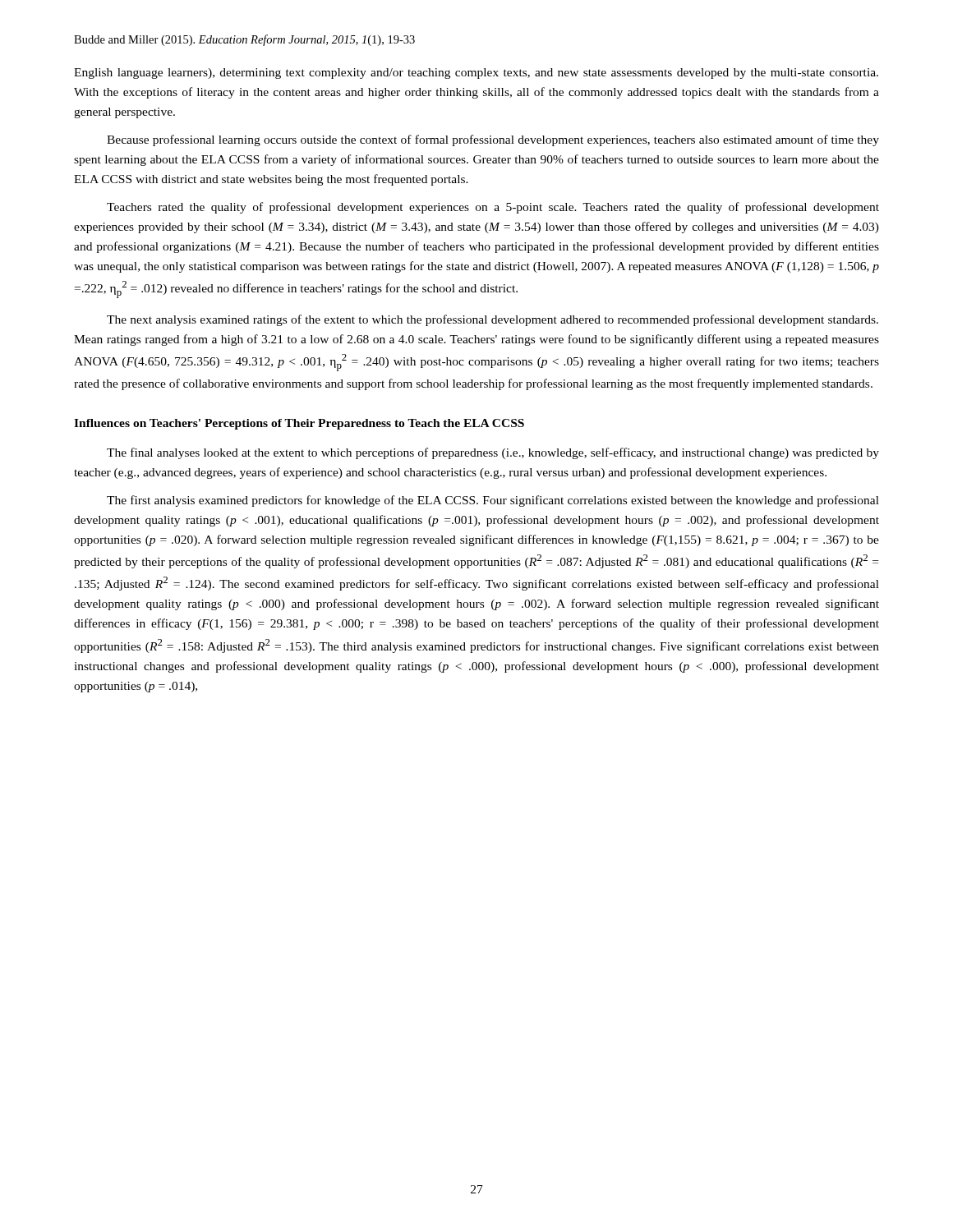The height and width of the screenshot is (1232, 953).
Task: Find the text block that says "Because professional learning occurs outside the context of"
Action: (476, 160)
